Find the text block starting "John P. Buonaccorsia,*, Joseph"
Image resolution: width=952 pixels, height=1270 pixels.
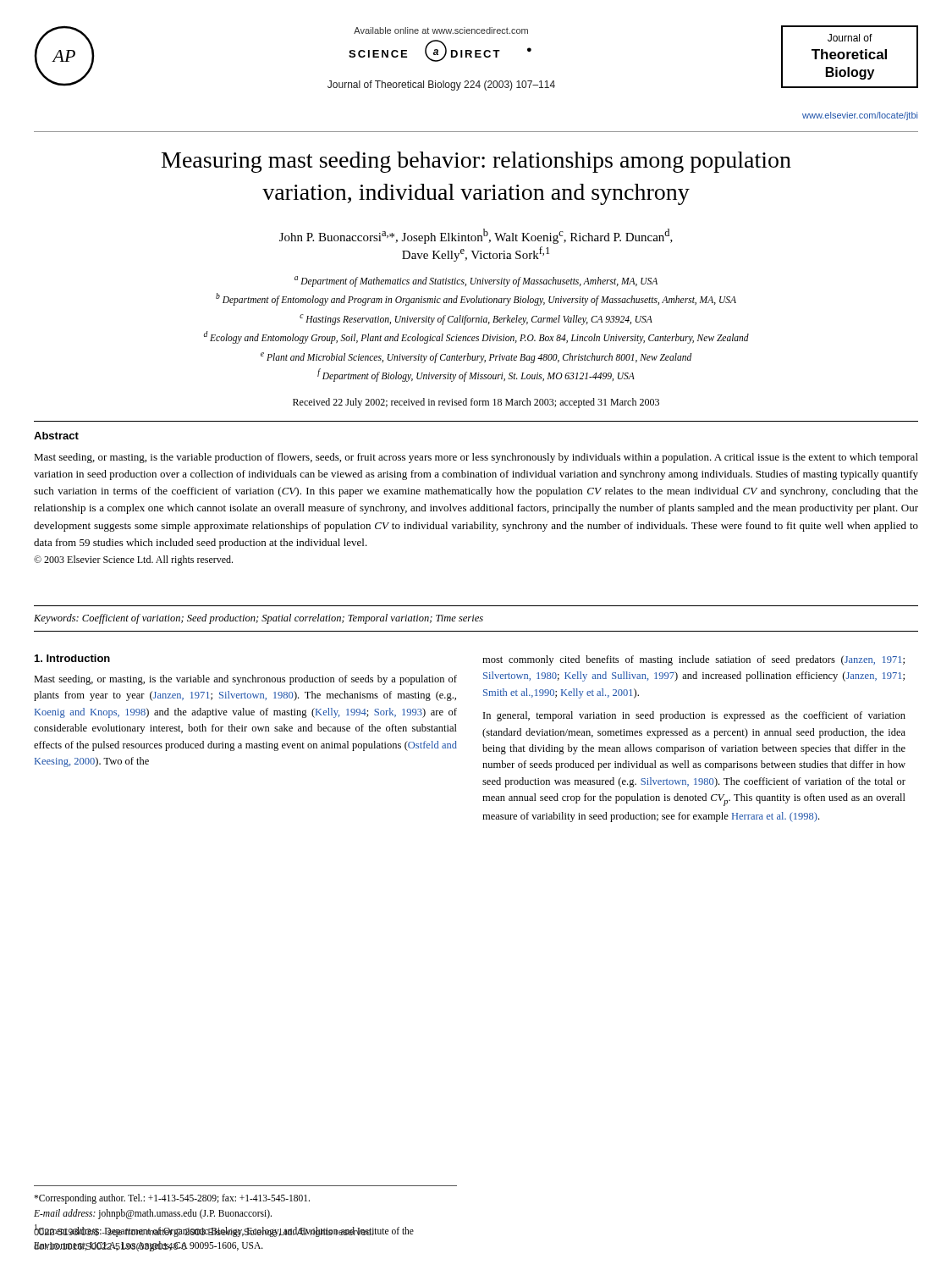(476, 244)
